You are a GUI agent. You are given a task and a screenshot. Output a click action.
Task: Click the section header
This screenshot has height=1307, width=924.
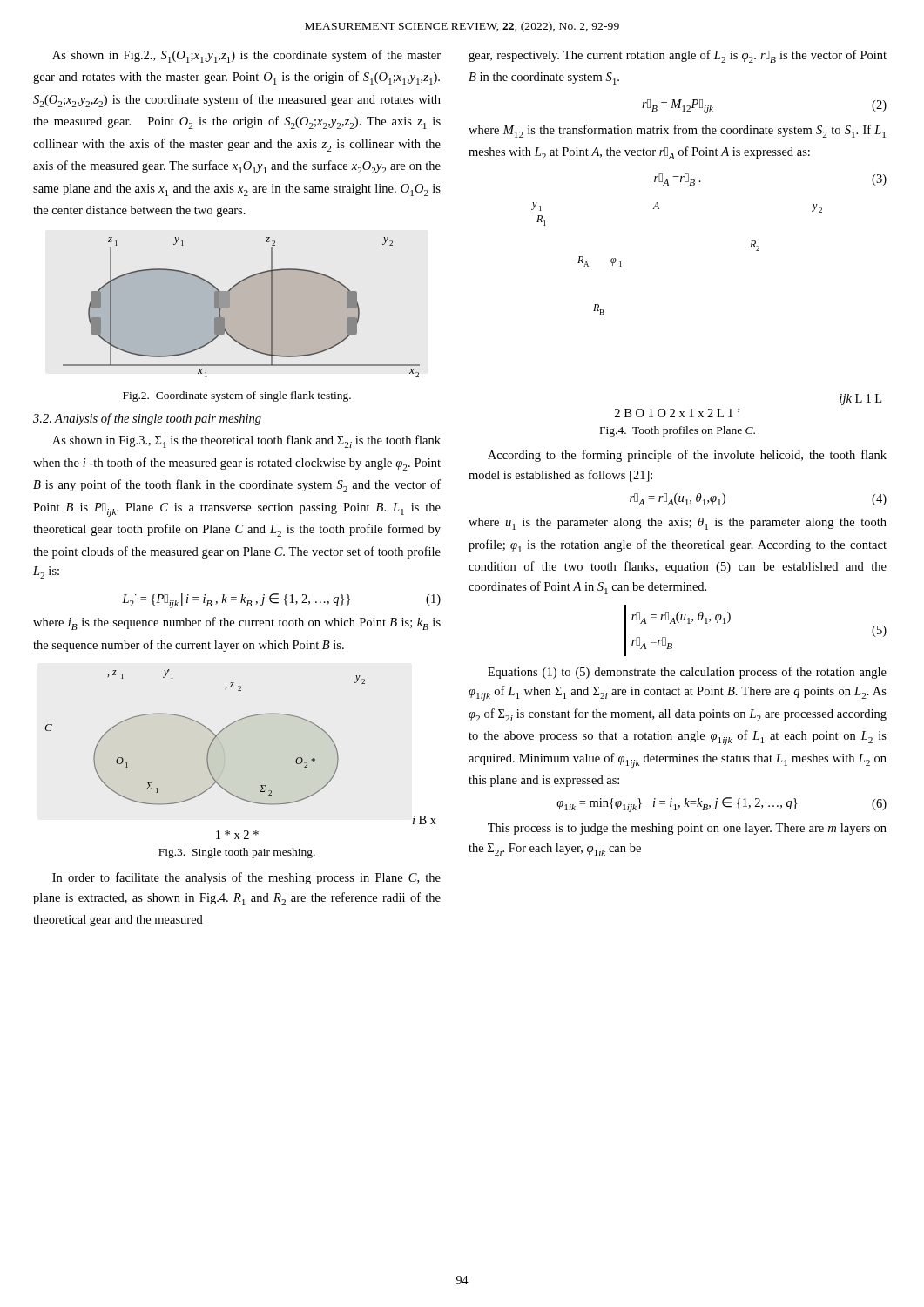(147, 419)
